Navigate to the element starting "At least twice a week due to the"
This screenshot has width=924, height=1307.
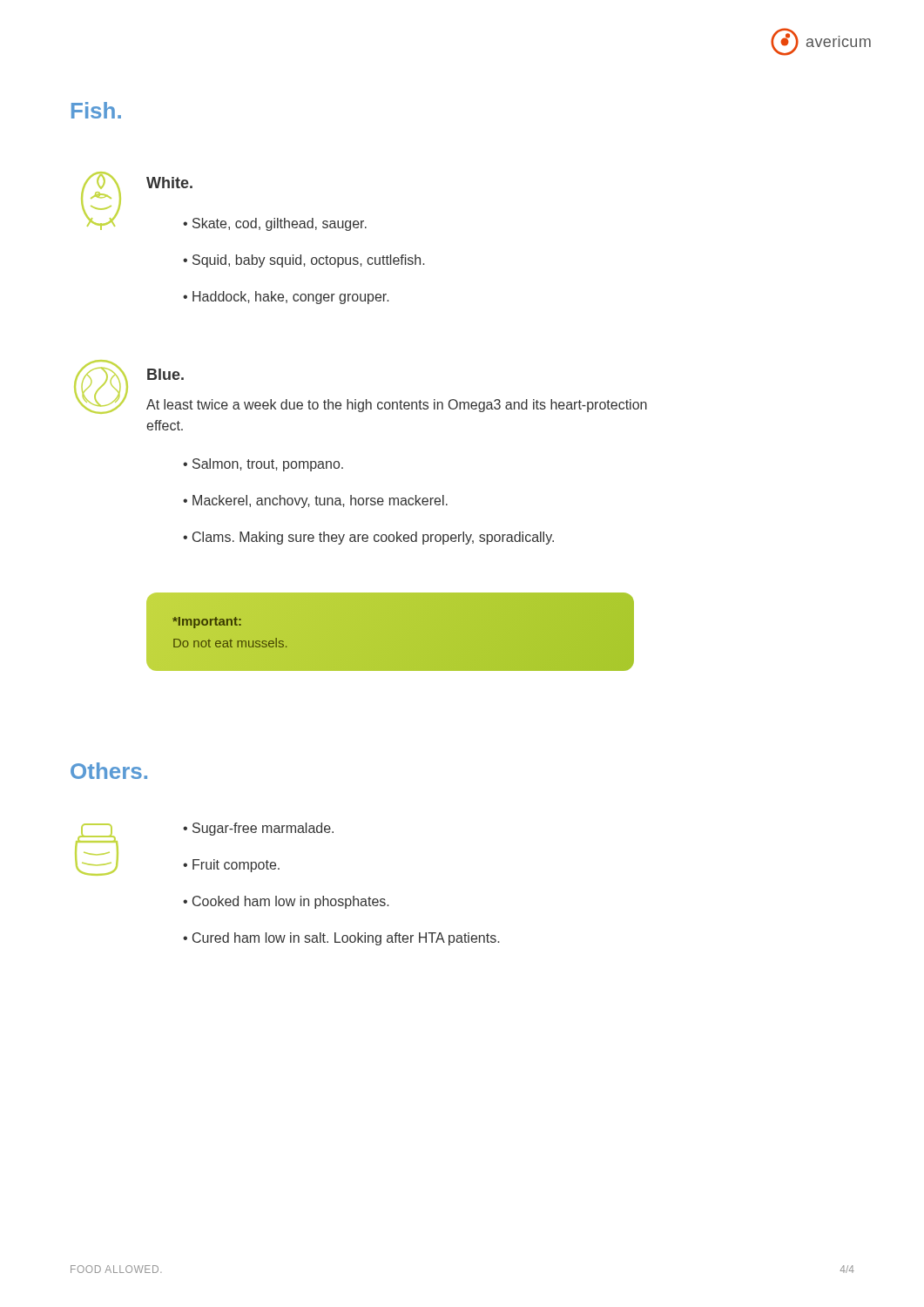397,415
